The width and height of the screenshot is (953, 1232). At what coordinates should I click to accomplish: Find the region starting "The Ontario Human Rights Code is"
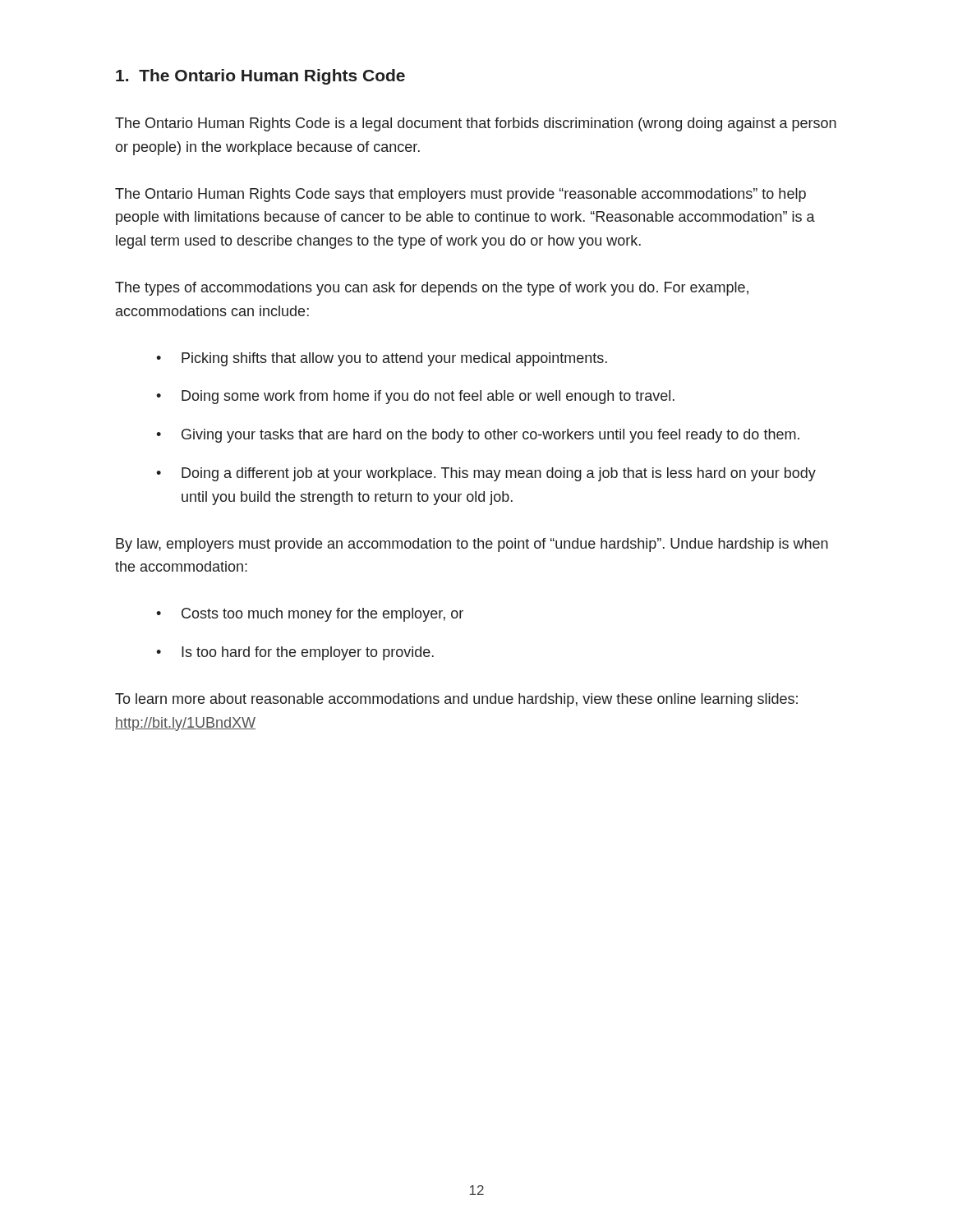pos(476,135)
